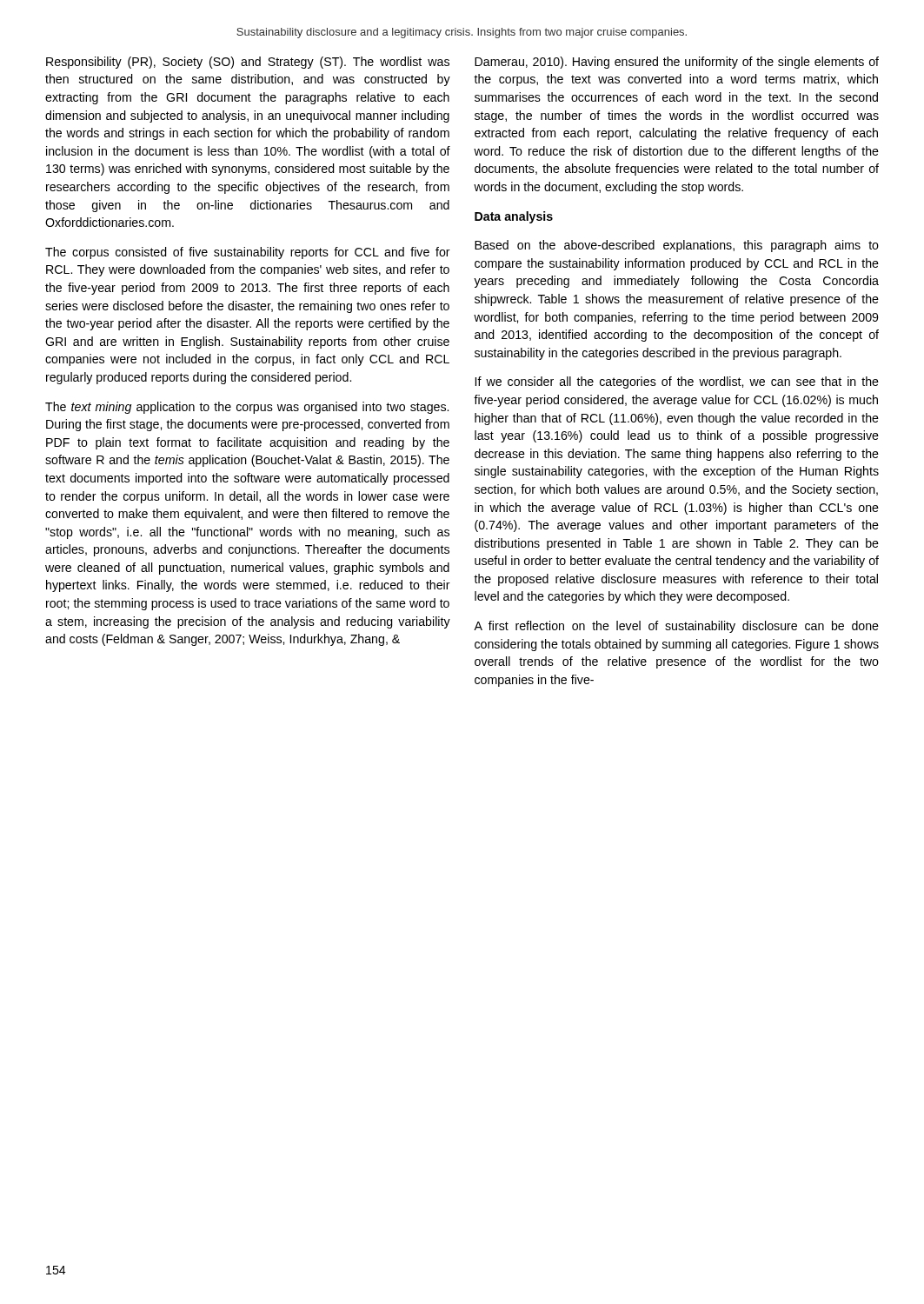Locate the block of text that opens with "Damerau, 2010). Having"

pyautogui.click(x=677, y=125)
